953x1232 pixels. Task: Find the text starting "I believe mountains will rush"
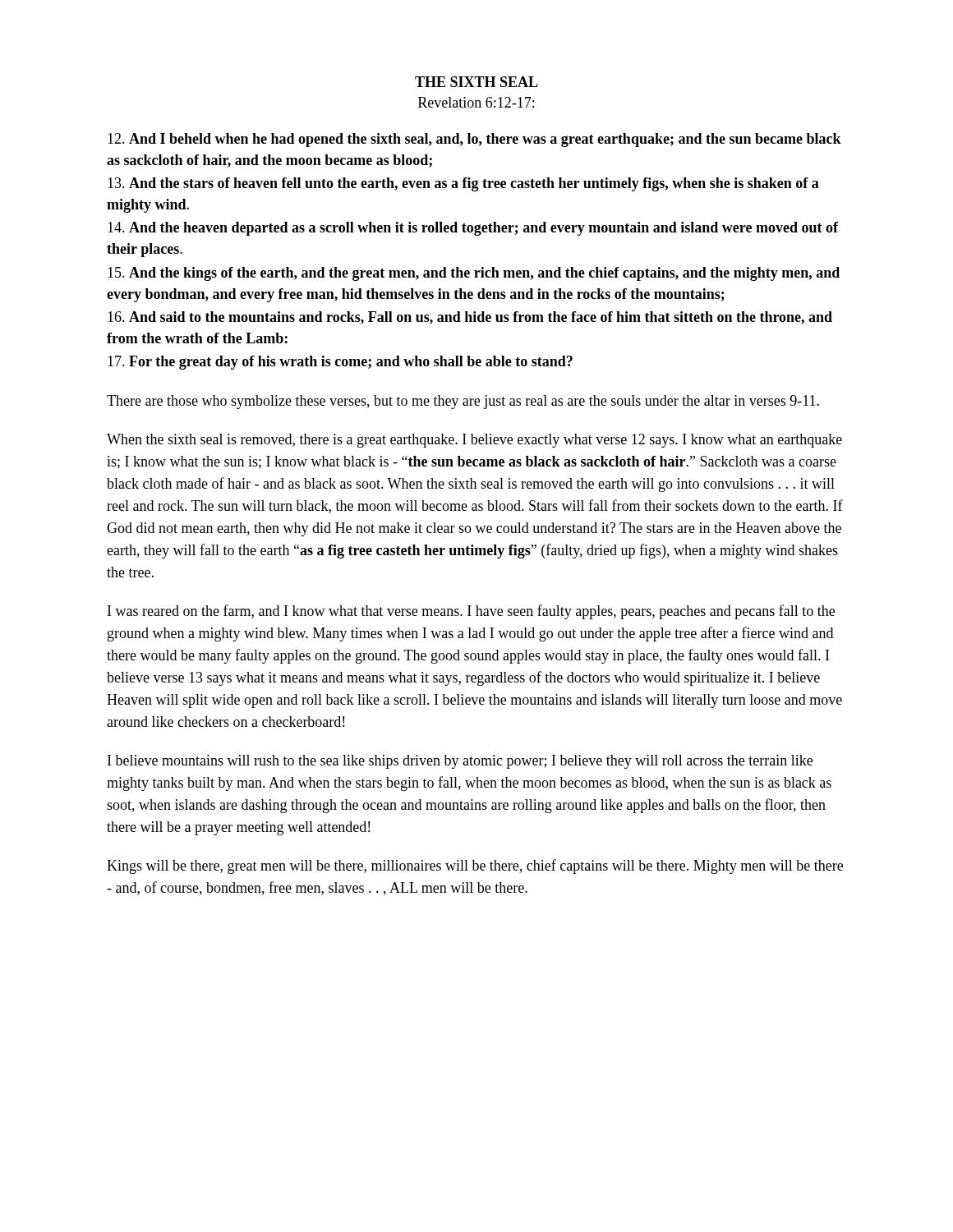[469, 794]
